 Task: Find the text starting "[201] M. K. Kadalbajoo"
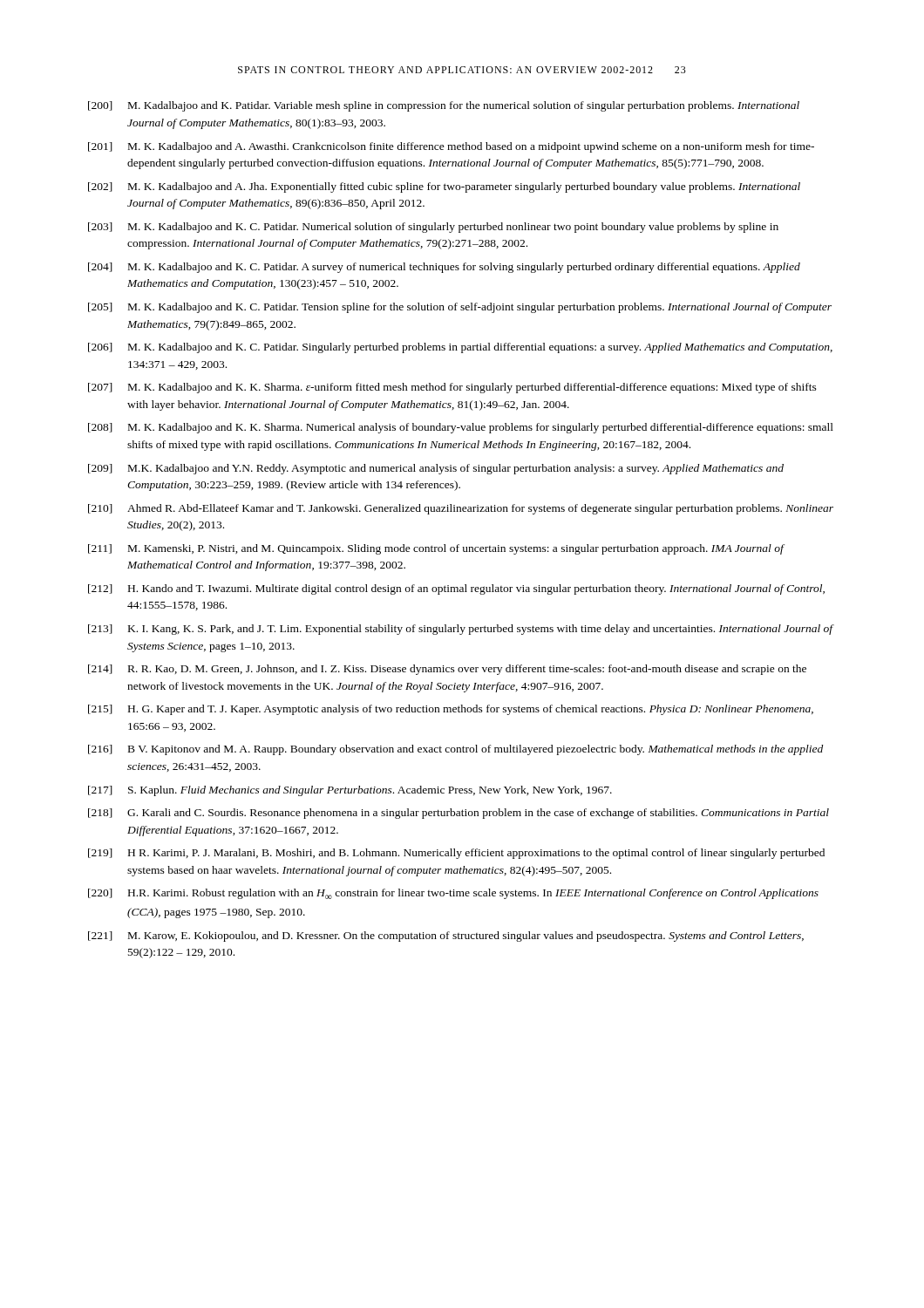tap(462, 154)
